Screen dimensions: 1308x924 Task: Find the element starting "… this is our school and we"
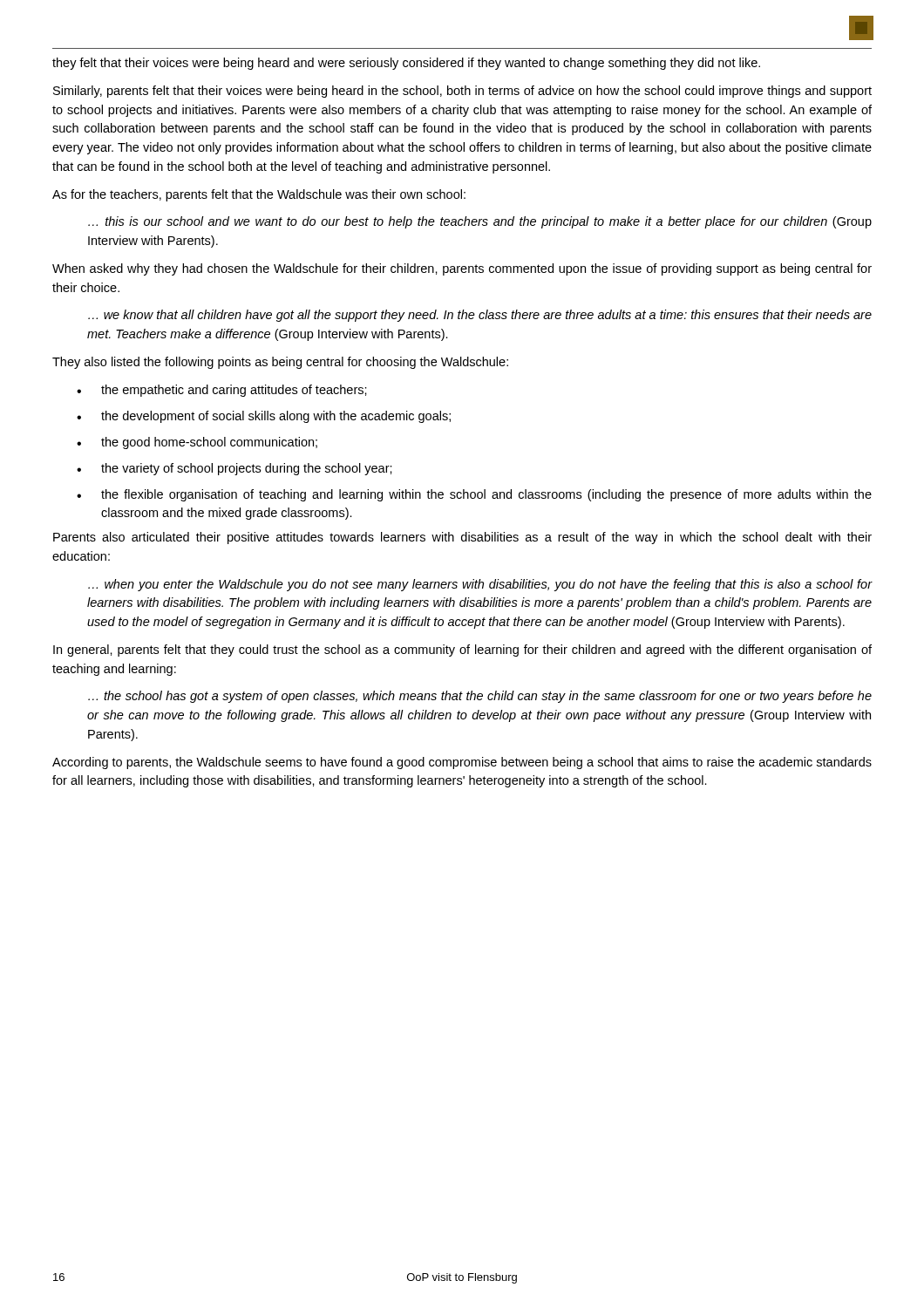click(479, 231)
